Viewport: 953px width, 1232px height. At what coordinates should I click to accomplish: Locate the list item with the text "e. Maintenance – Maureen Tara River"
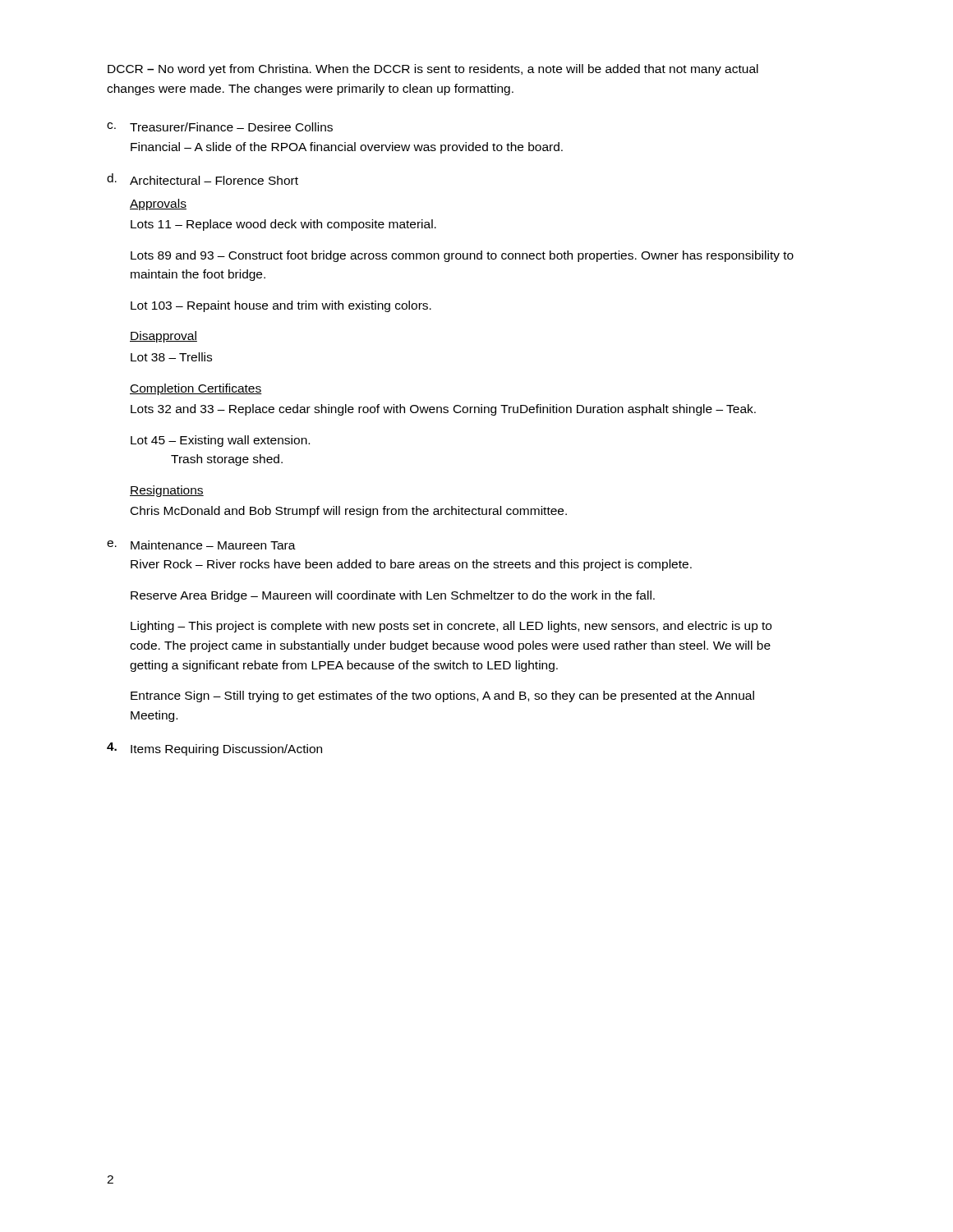[456, 630]
